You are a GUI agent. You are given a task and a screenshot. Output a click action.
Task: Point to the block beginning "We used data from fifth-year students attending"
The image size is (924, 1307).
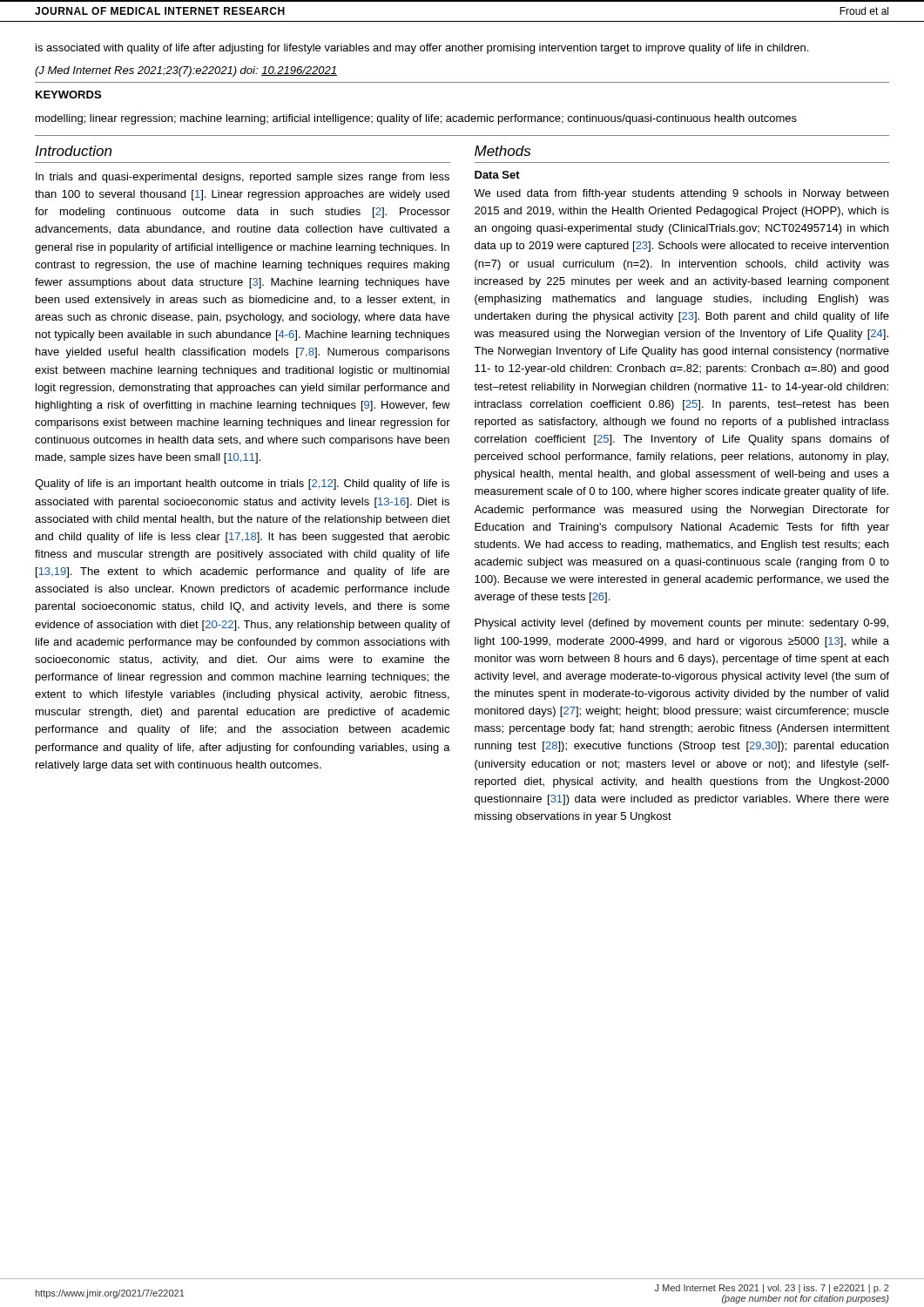pos(682,395)
